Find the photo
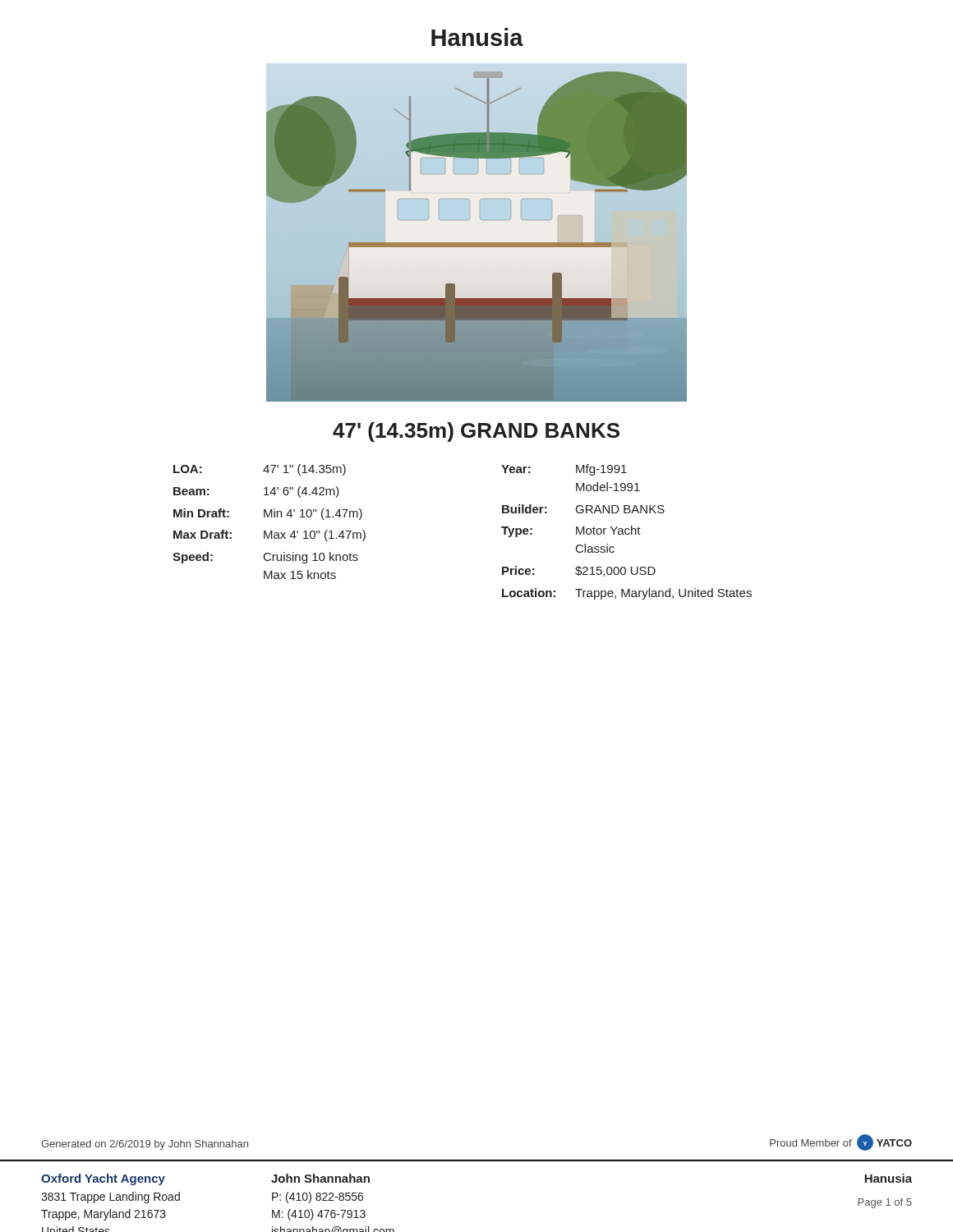953x1232 pixels. pos(476,232)
